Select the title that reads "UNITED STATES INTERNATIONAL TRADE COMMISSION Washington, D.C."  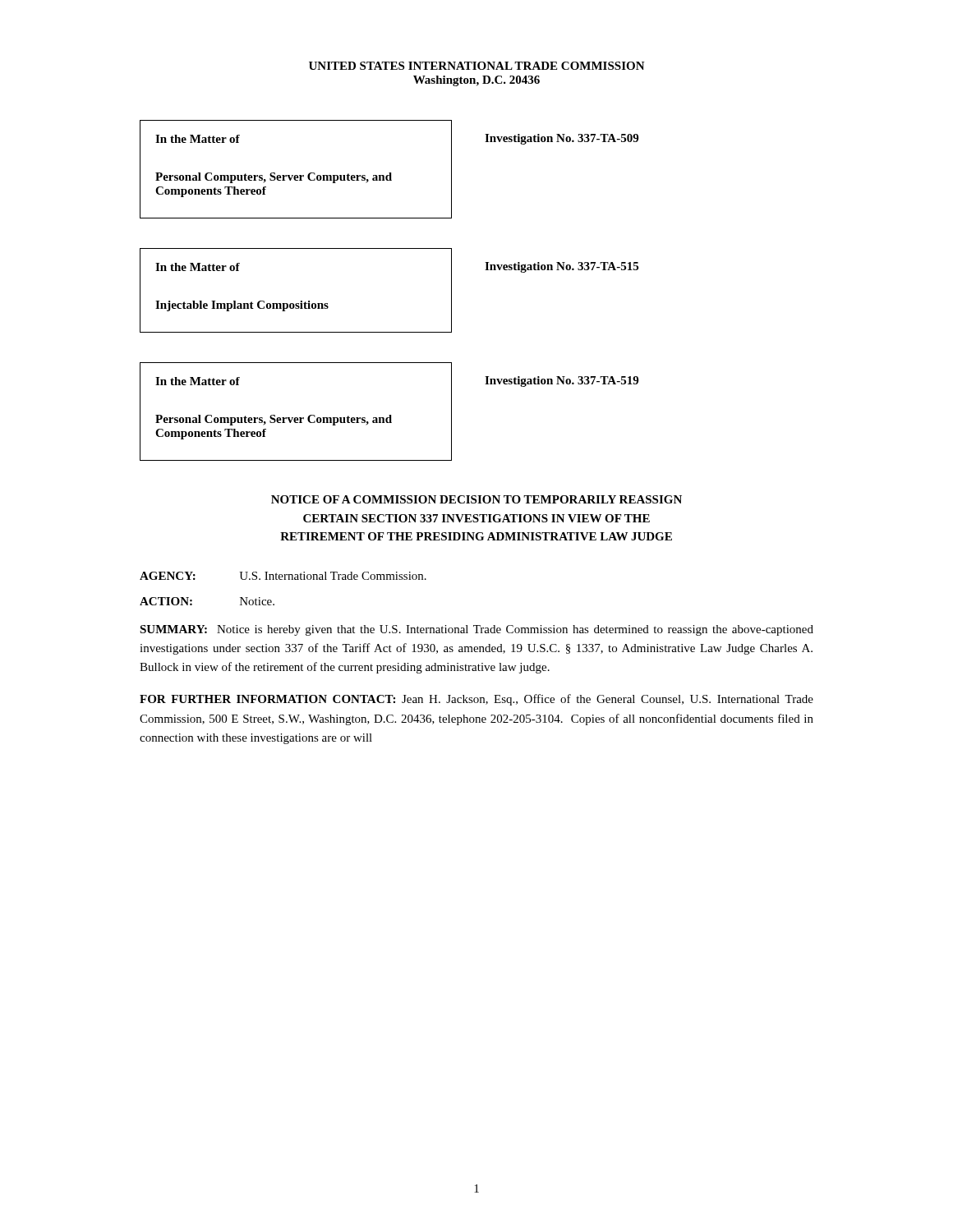pos(476,73)
